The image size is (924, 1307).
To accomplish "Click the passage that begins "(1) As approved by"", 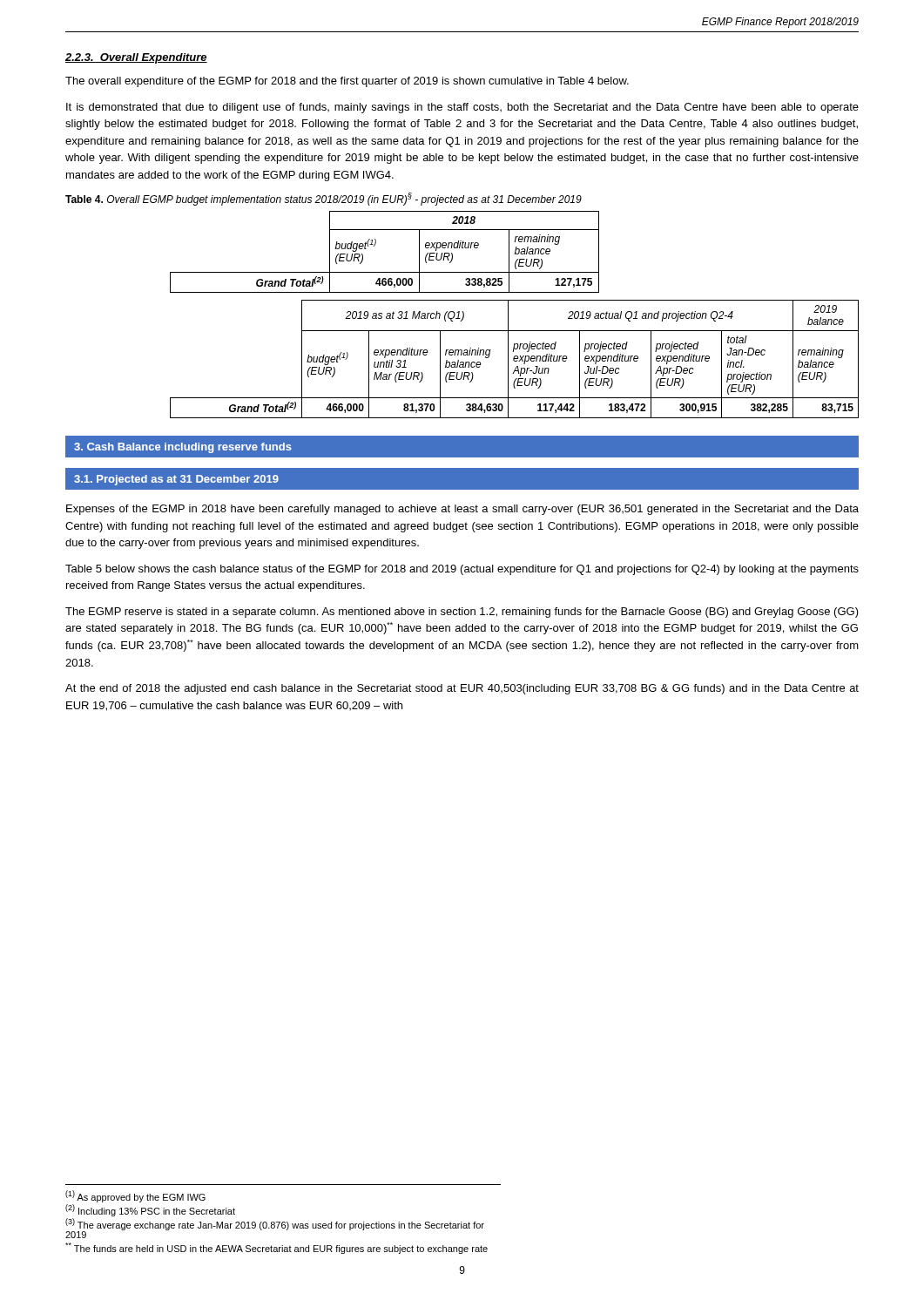I will click(x=283, y=1196).
